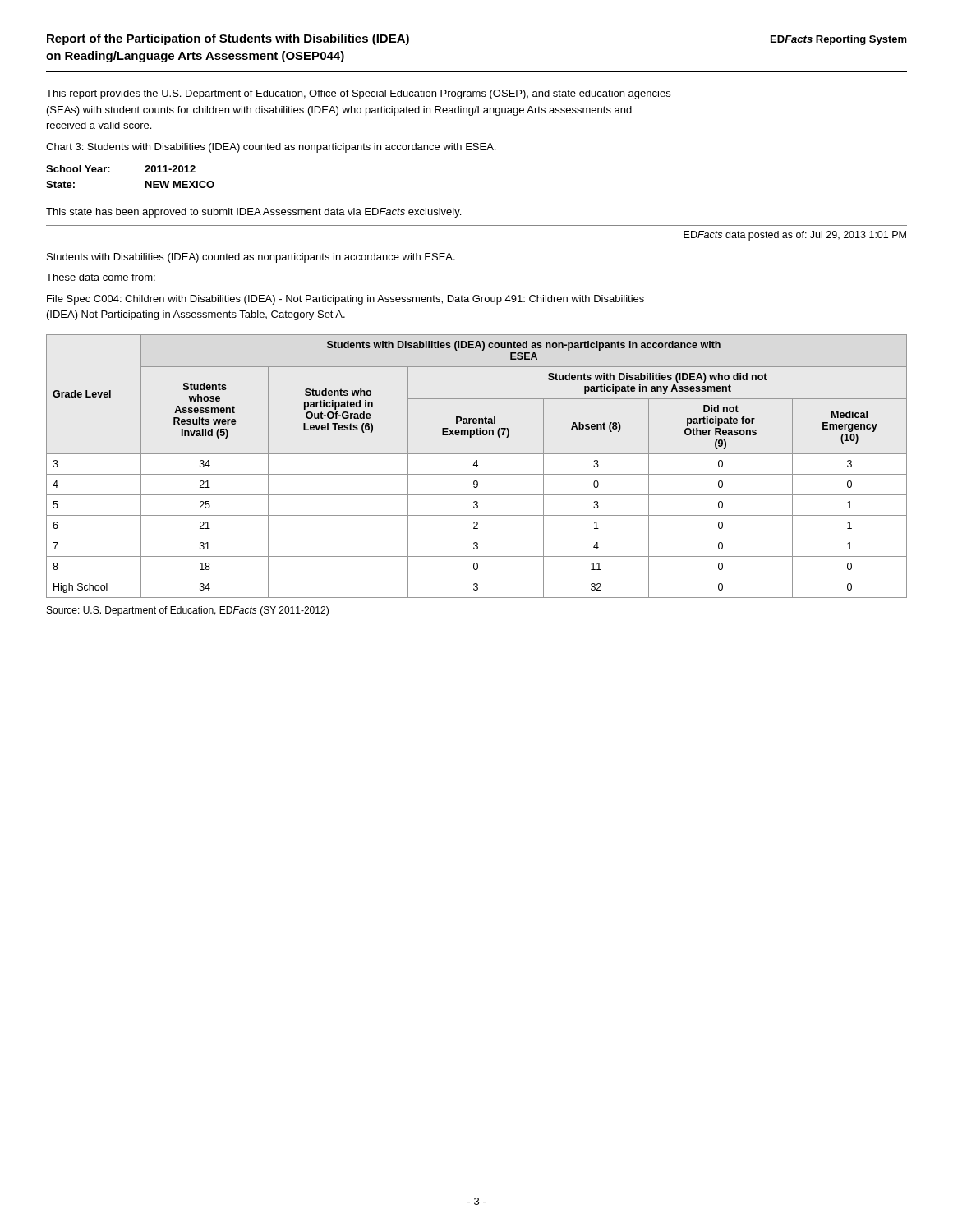Find "School Year:" on this page

pyautogui.click(x=78, y=169)
